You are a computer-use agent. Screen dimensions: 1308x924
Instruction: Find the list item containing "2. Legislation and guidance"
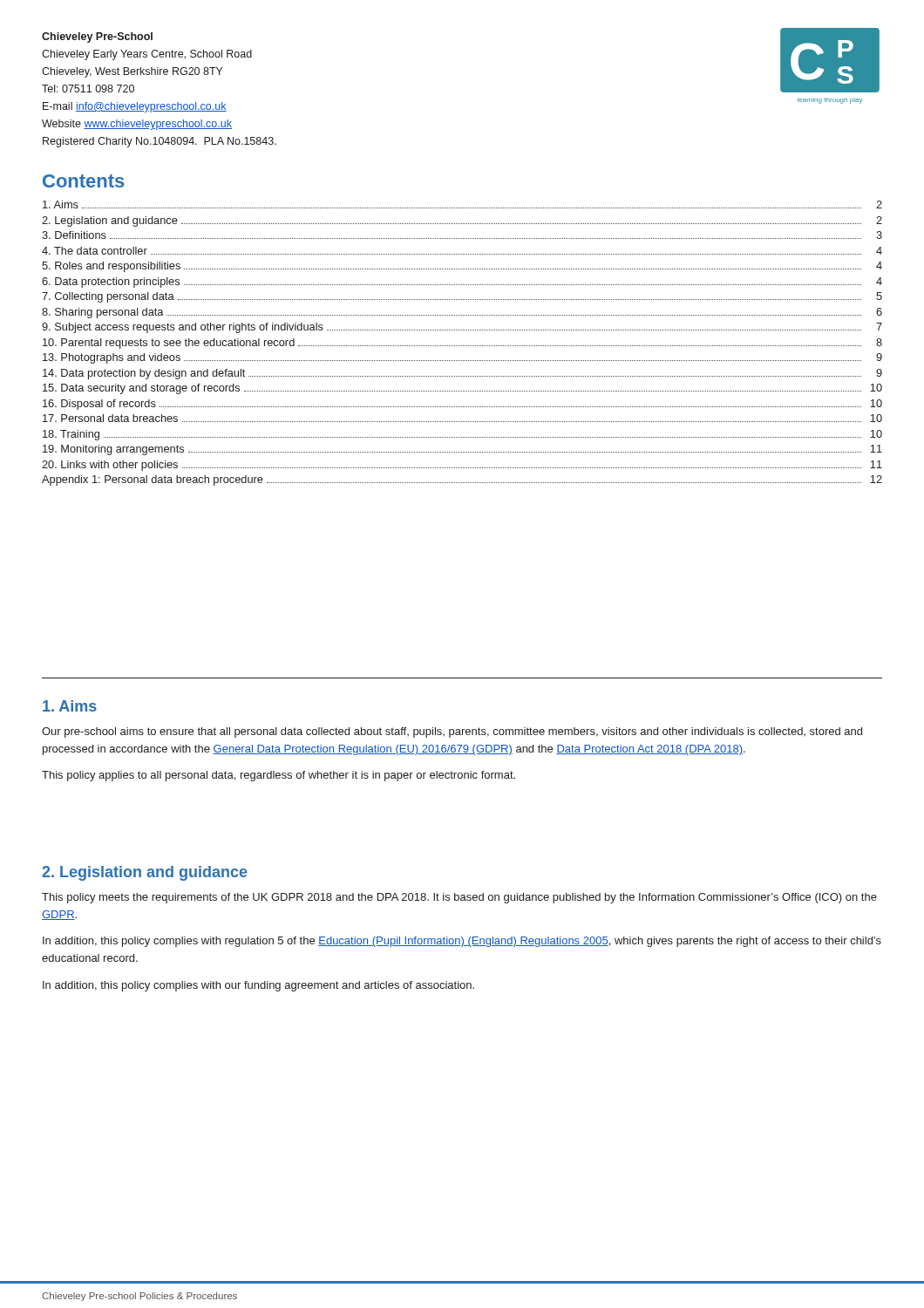pos(462,220)
